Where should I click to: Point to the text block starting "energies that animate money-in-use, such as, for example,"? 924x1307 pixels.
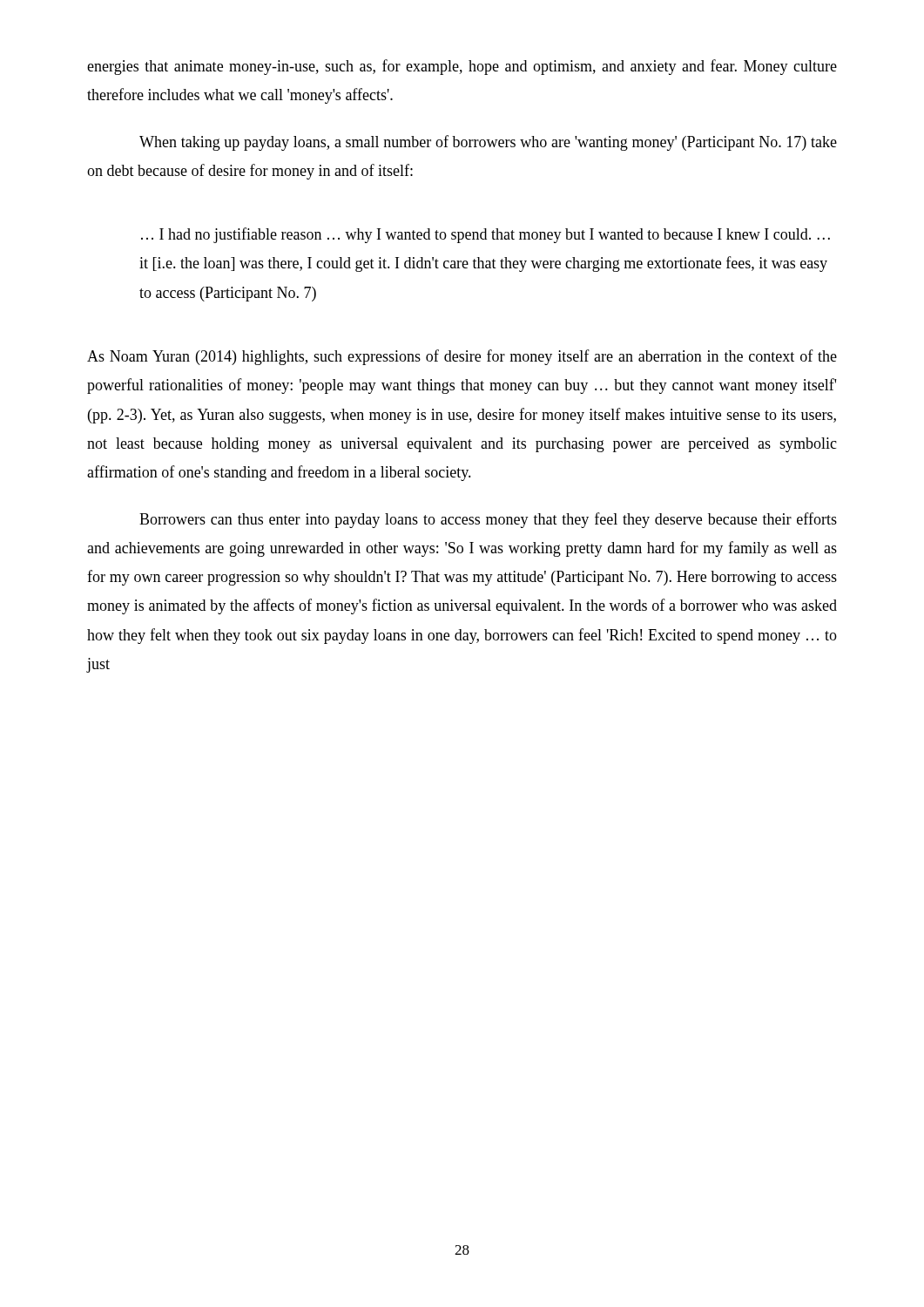click(462, 81)
